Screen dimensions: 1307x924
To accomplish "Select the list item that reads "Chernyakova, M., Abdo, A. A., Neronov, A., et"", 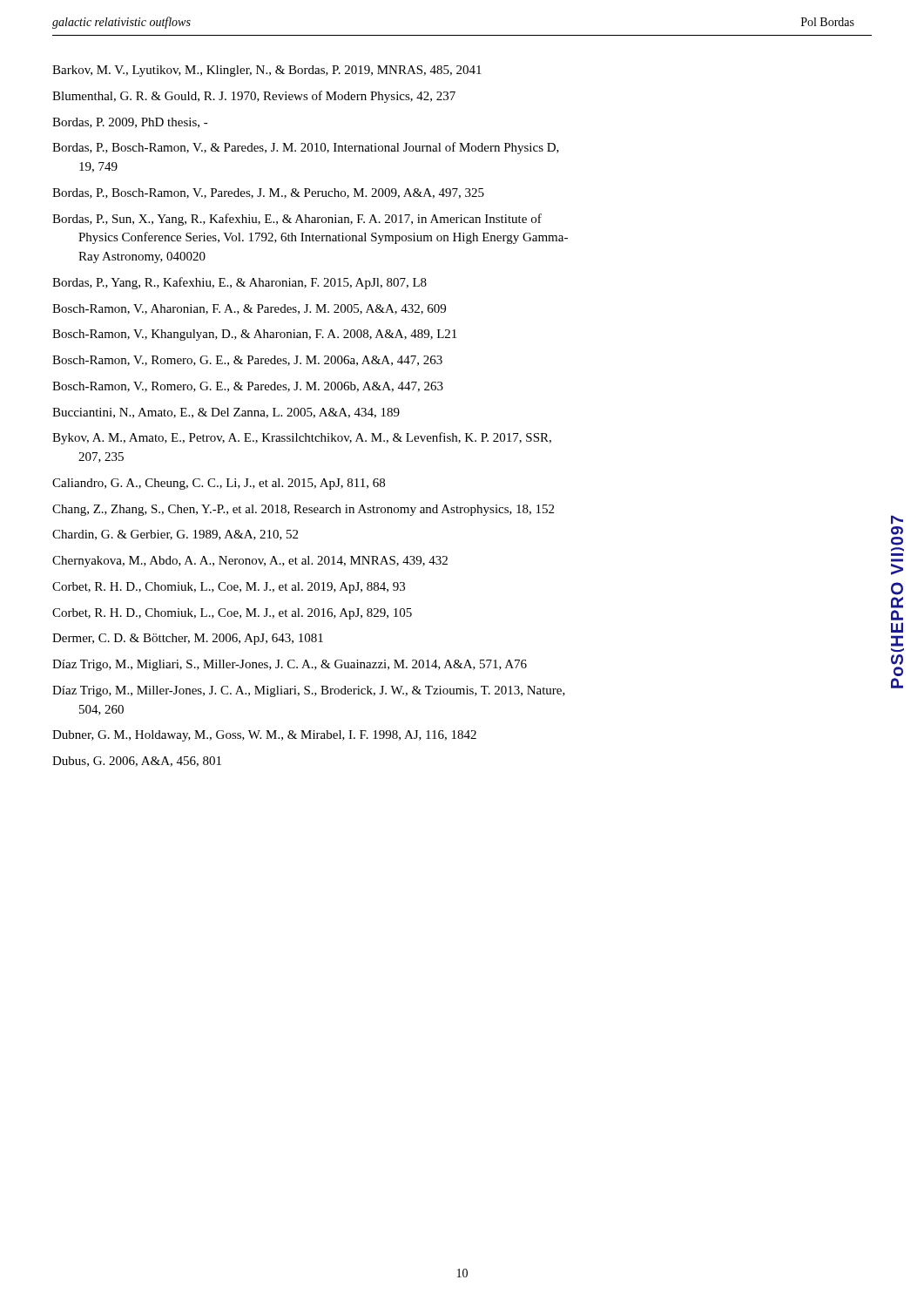I will coord(250,560).
